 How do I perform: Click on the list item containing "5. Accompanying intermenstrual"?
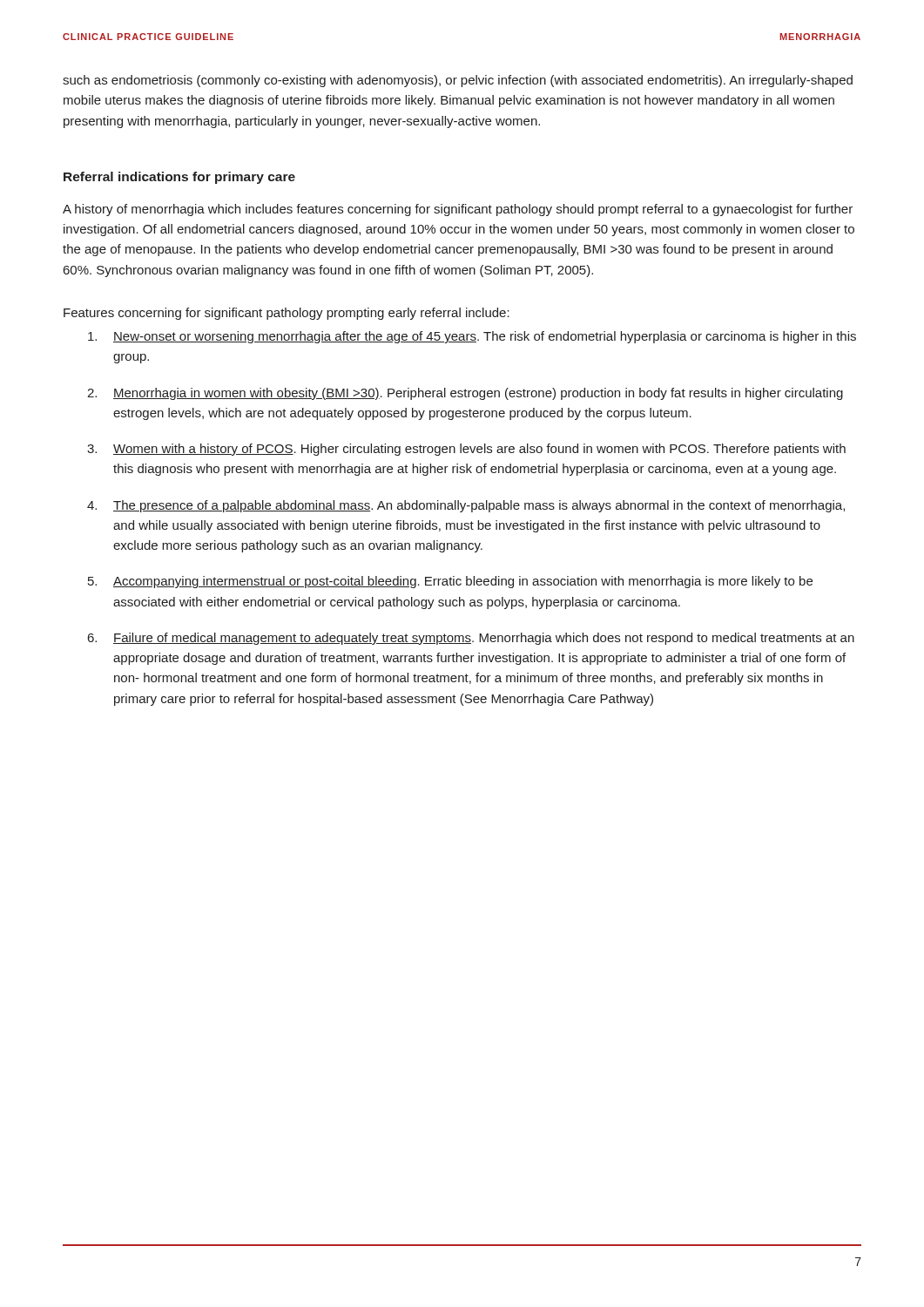(x=474, y=591)
